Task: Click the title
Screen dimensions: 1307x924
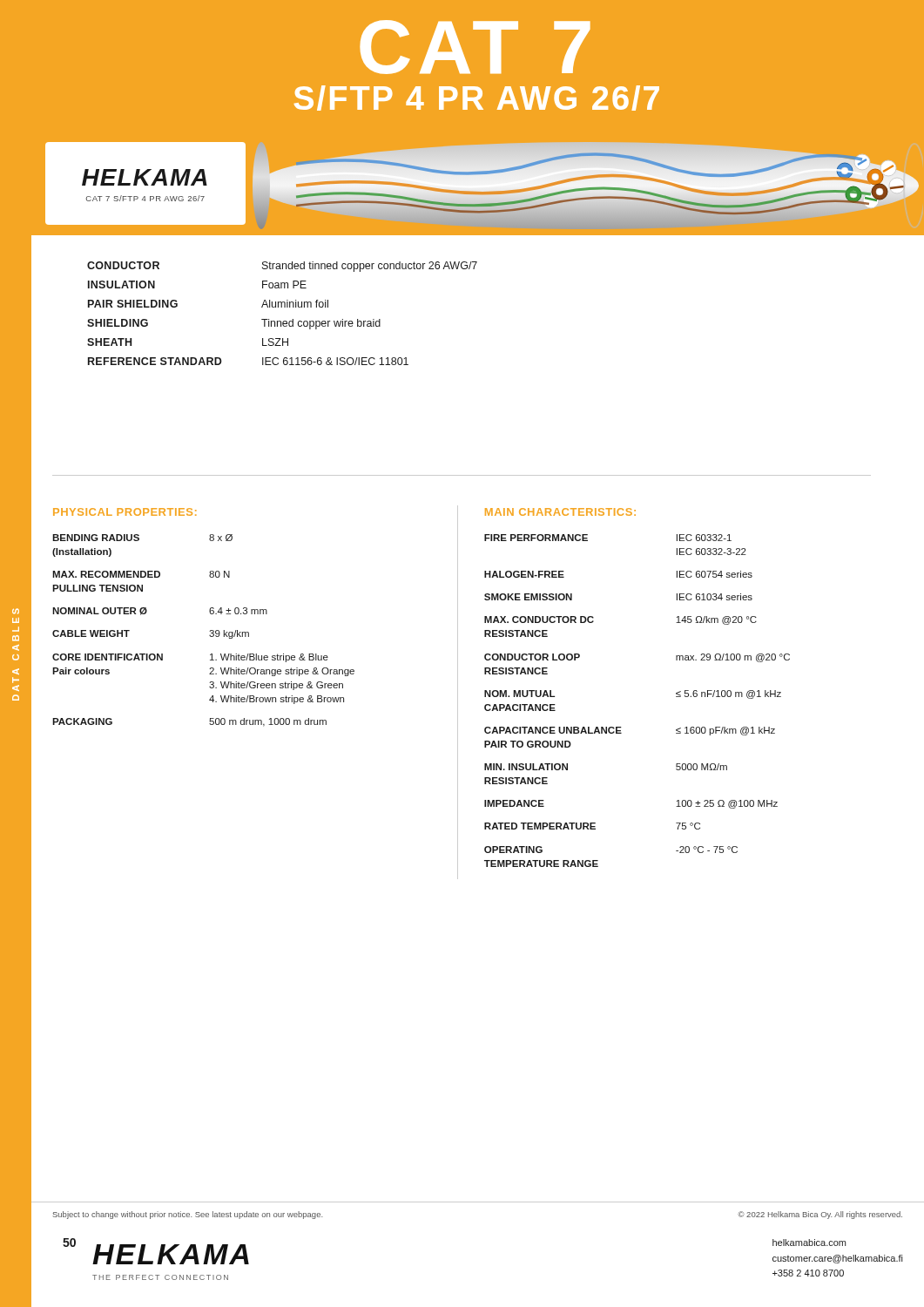Action: pyautogui.click(x=478, y=62)
